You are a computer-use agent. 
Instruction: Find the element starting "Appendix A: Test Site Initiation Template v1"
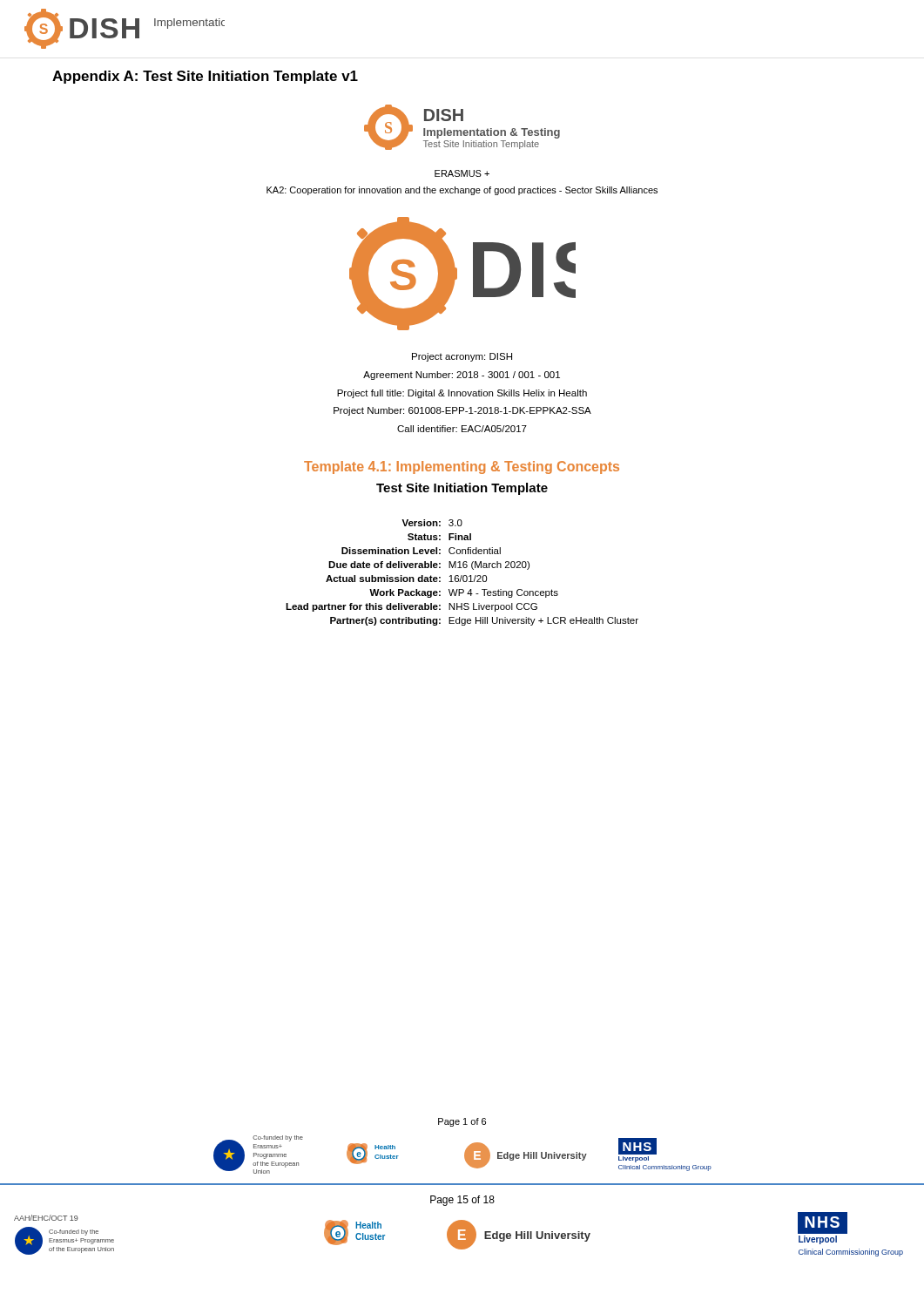pos(205,76)
